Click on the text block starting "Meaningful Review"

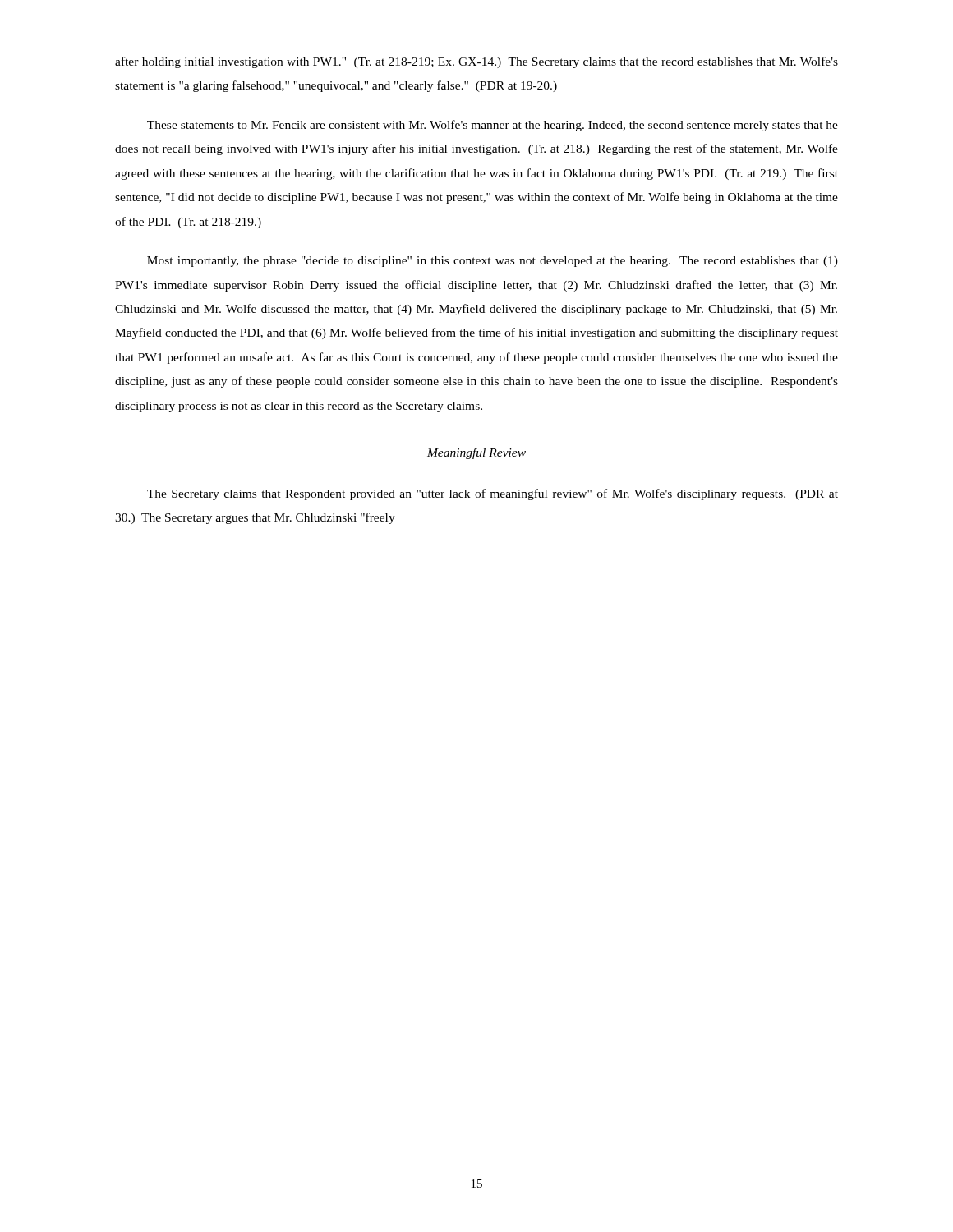476,452
